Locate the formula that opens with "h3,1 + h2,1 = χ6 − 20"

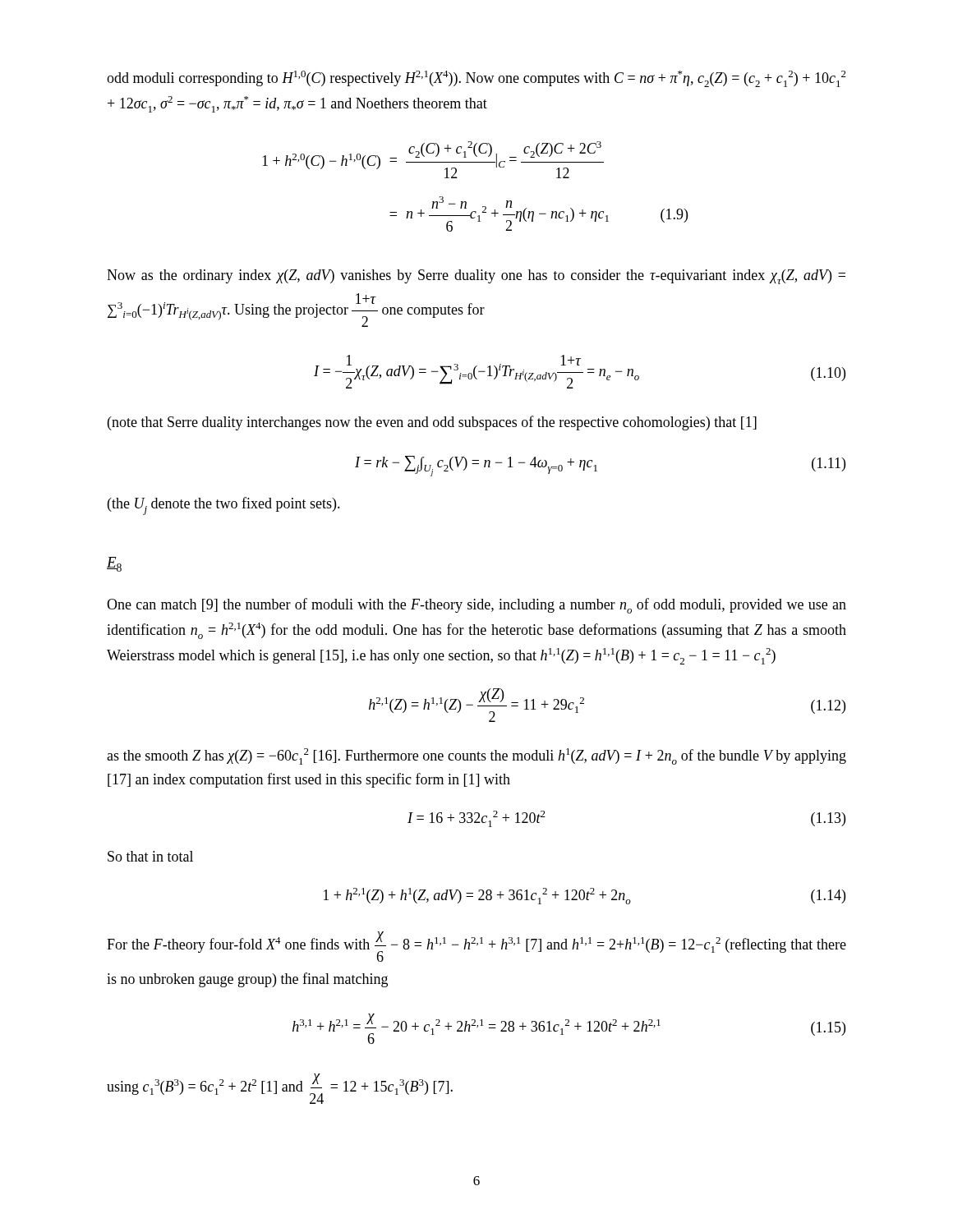(569, 1028)
